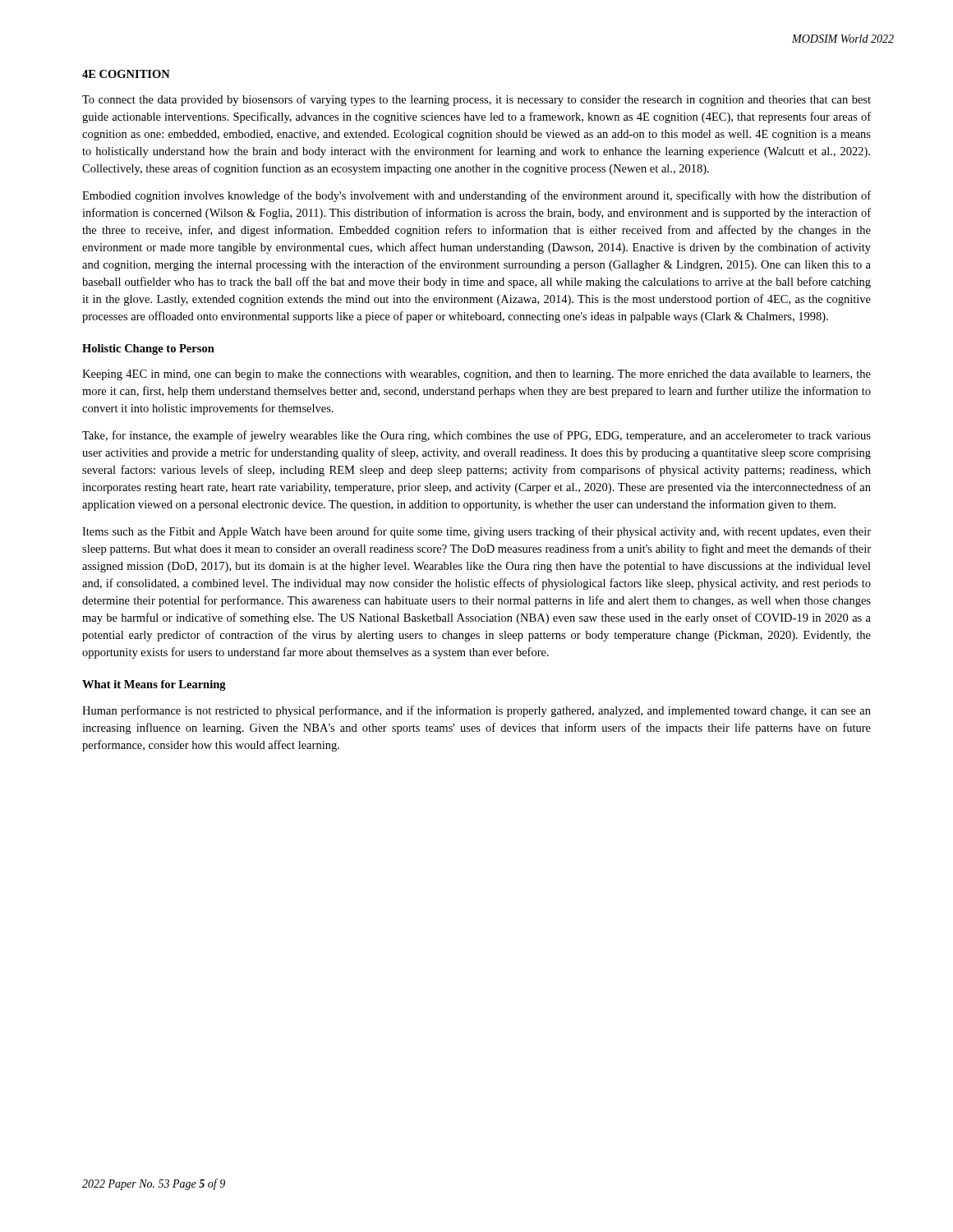Click the passage that begins "Embodied cognition involves knowledge"
Screen dimensions: 1232x953
476,256
